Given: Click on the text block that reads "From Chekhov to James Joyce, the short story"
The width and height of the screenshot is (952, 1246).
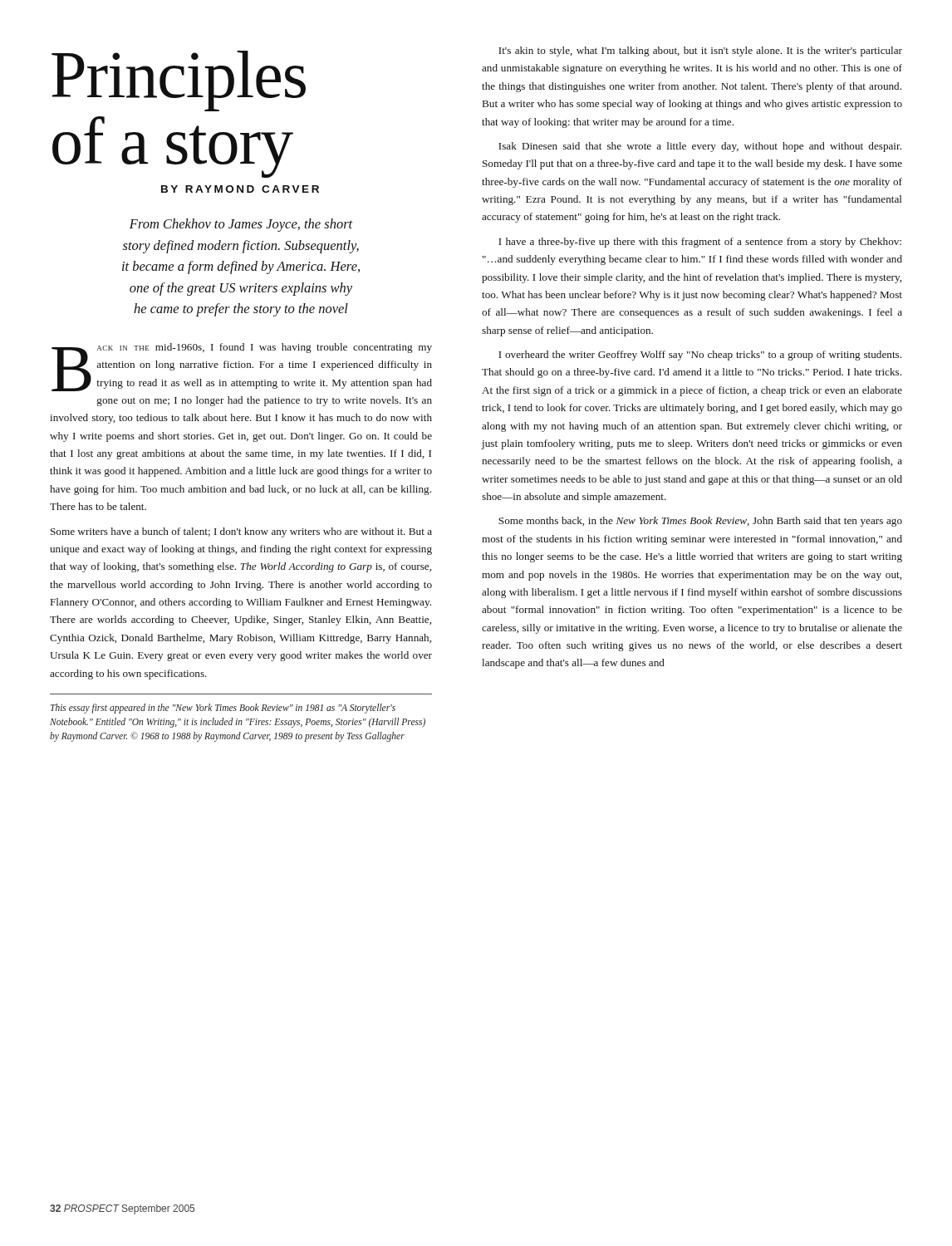Looking at the screenshot, I should coord(241,267).
